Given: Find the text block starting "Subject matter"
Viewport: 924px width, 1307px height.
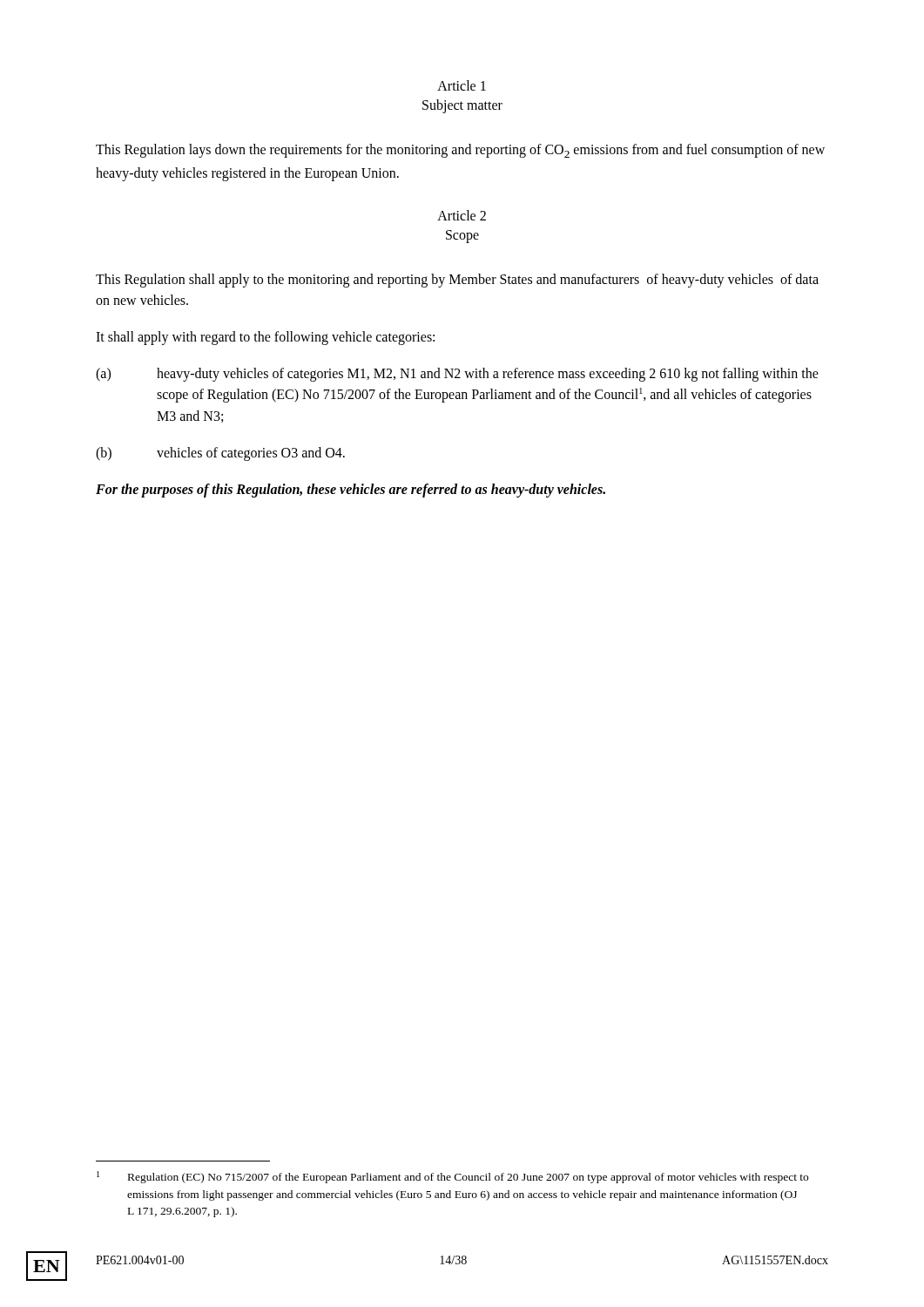Looking at the screenshot, I should pyautogui.click(x=462, y=105).
